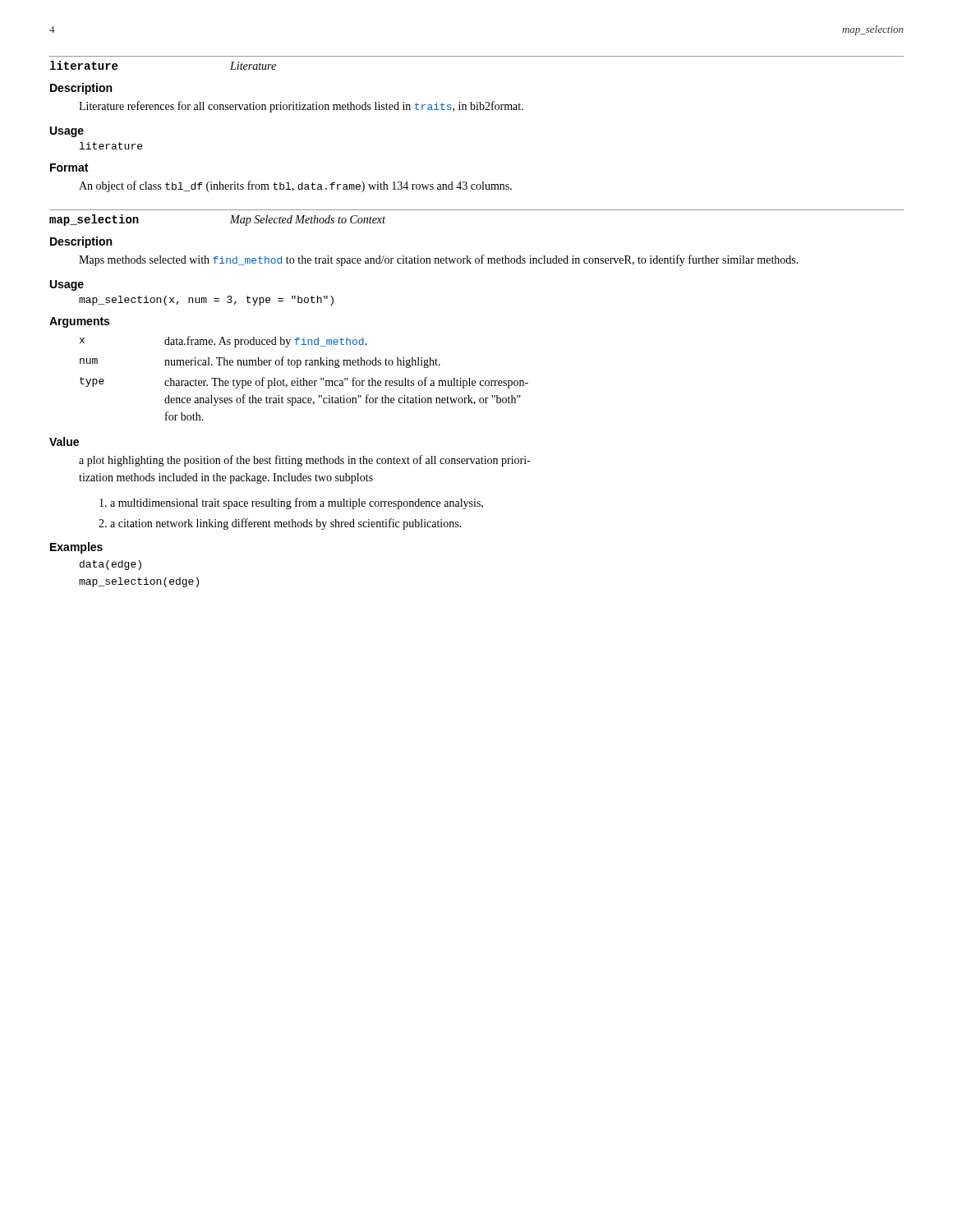Select the block starting "map_selection(x, num = 3, type = "both")"

[x=207, y=300]
